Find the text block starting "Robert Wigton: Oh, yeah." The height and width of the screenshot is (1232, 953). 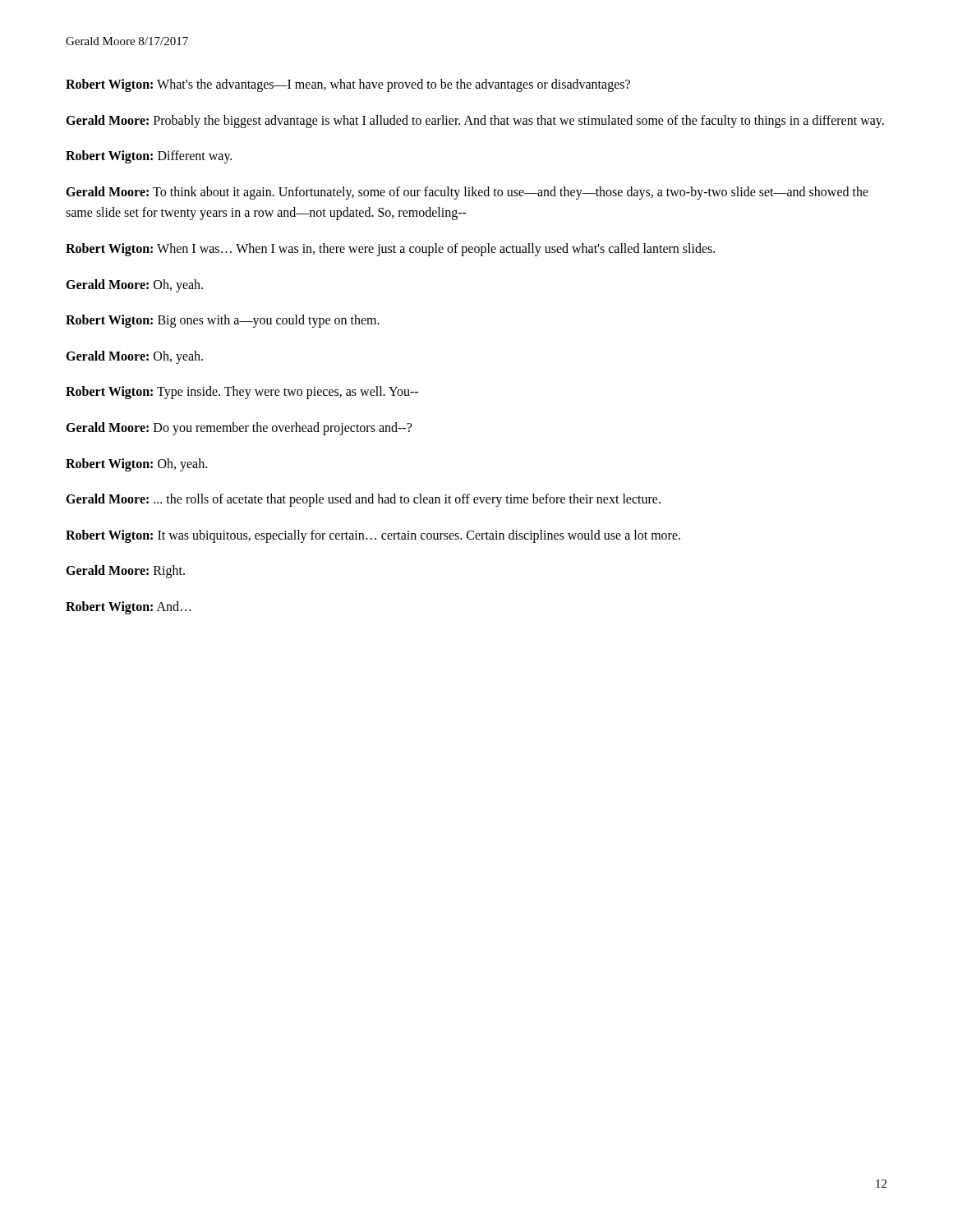(x=137, y=463)
